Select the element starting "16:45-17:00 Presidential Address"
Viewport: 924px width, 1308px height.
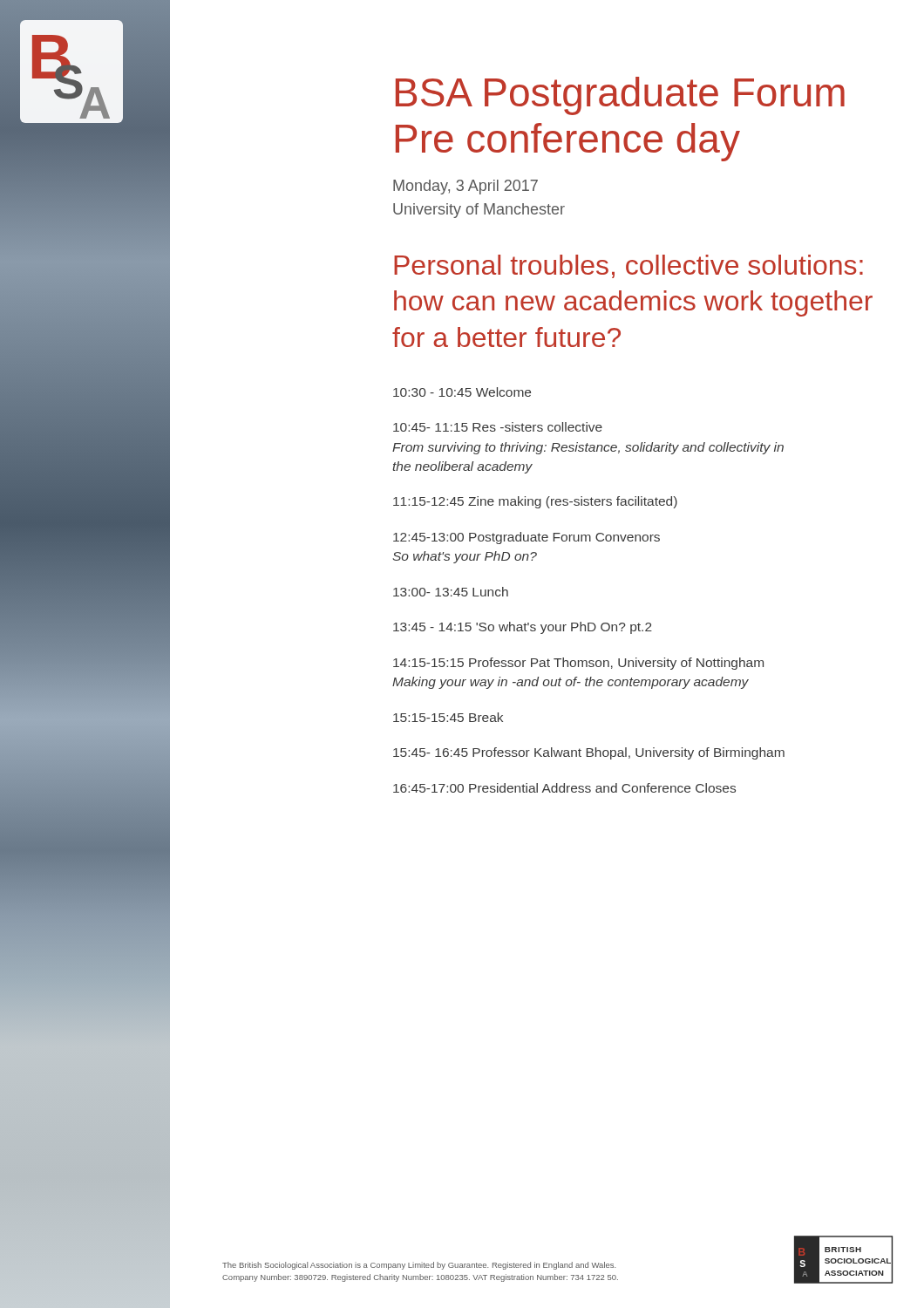pyautogui.click(x=658, y=788)
